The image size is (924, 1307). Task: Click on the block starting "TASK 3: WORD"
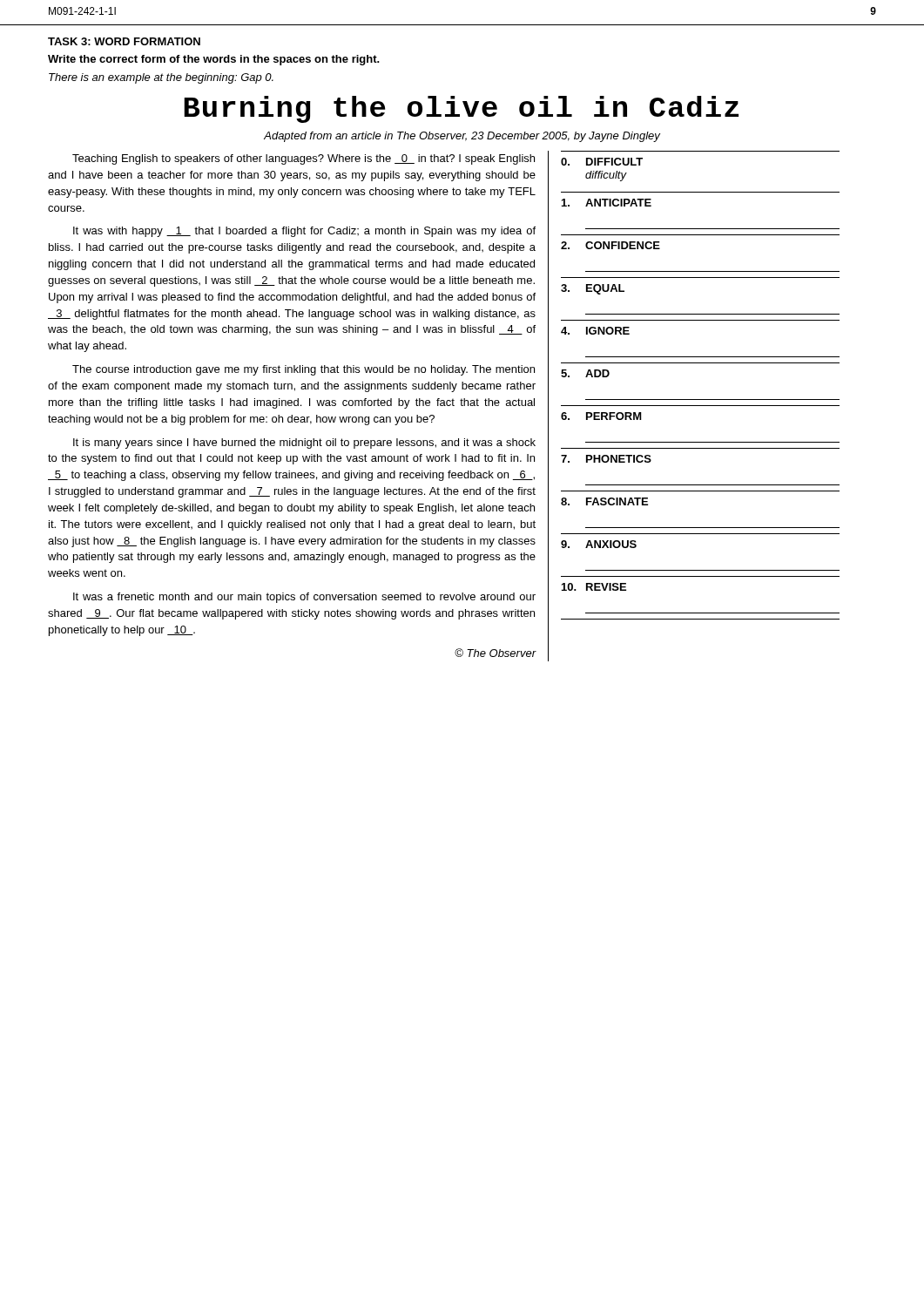(124, 41)
